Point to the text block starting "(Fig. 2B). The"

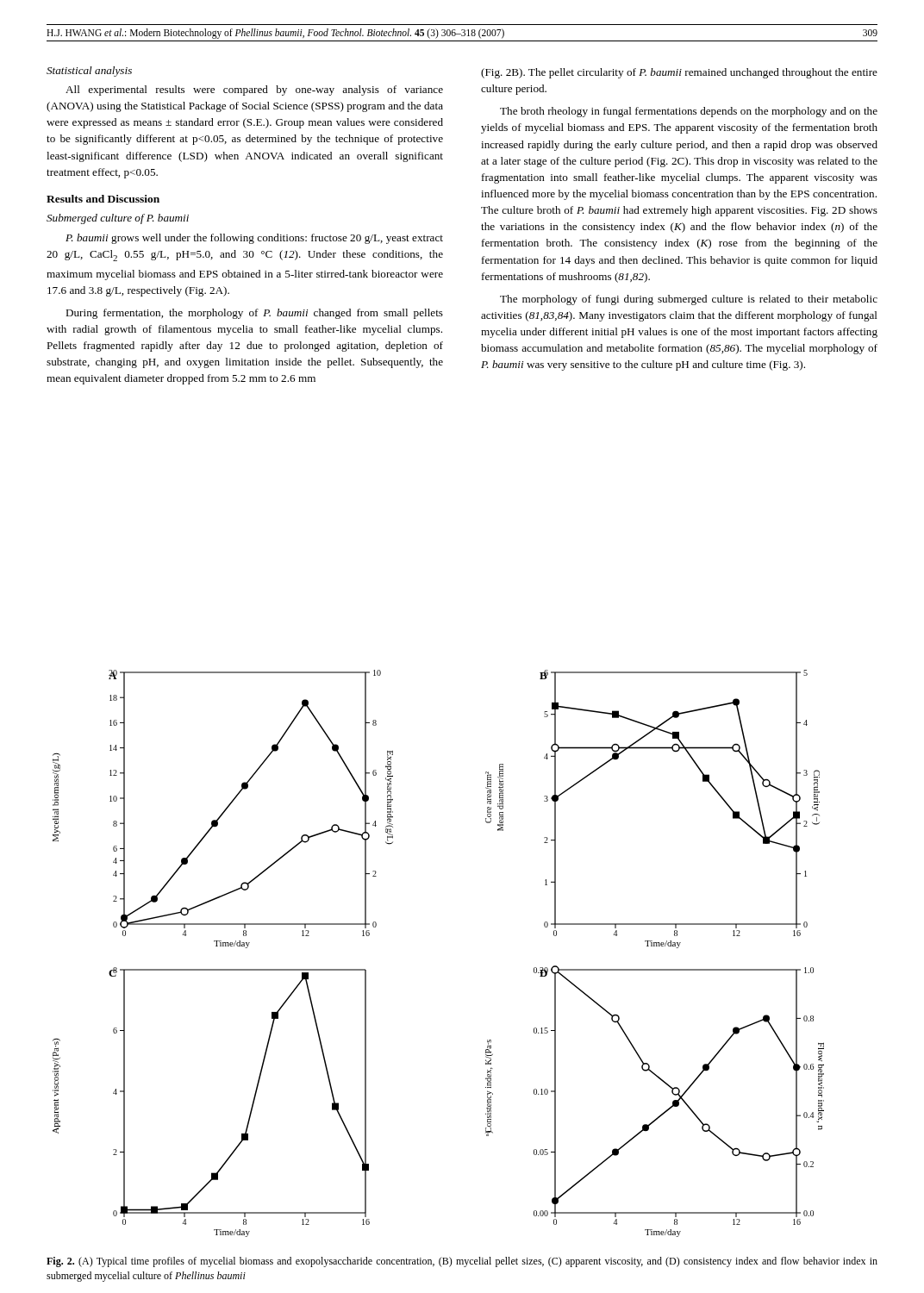tap(679, 80)
